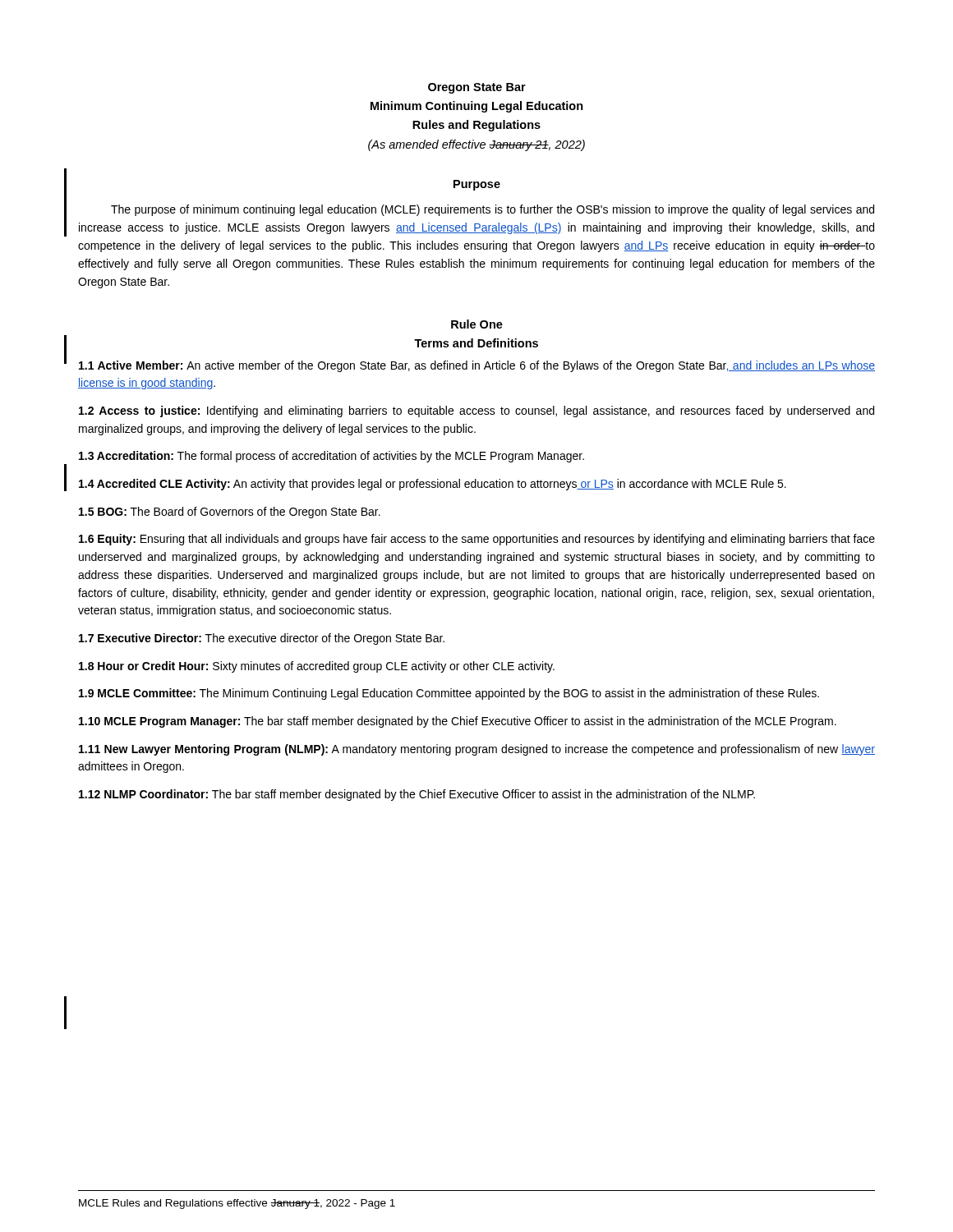The height and width of the screenshot is (1232, 953).
Task: Point to the passage starting "Rule OneTerms and"
Action: (476, 334)
